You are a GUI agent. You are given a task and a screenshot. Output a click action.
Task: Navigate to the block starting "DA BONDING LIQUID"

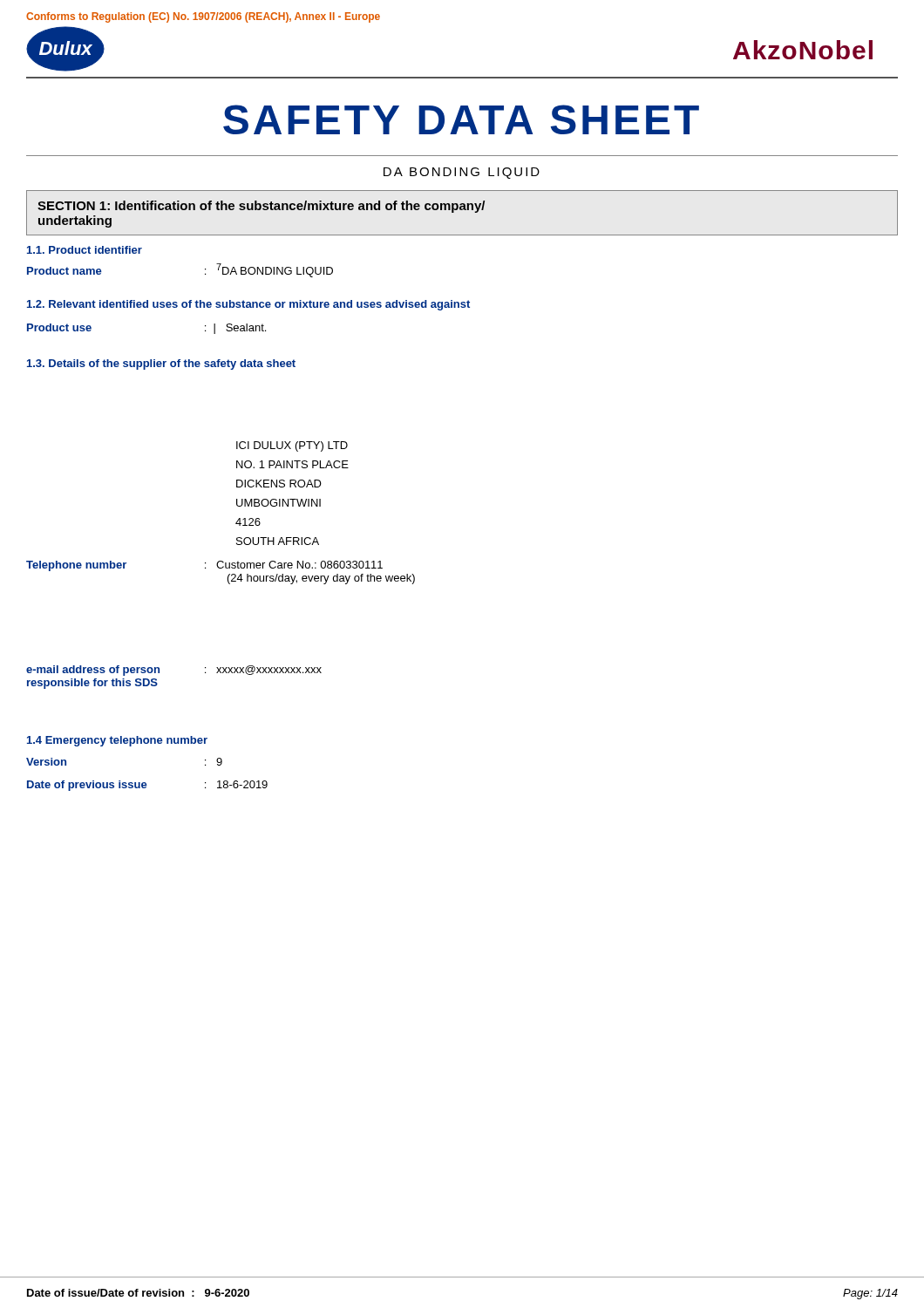(462, 171)
